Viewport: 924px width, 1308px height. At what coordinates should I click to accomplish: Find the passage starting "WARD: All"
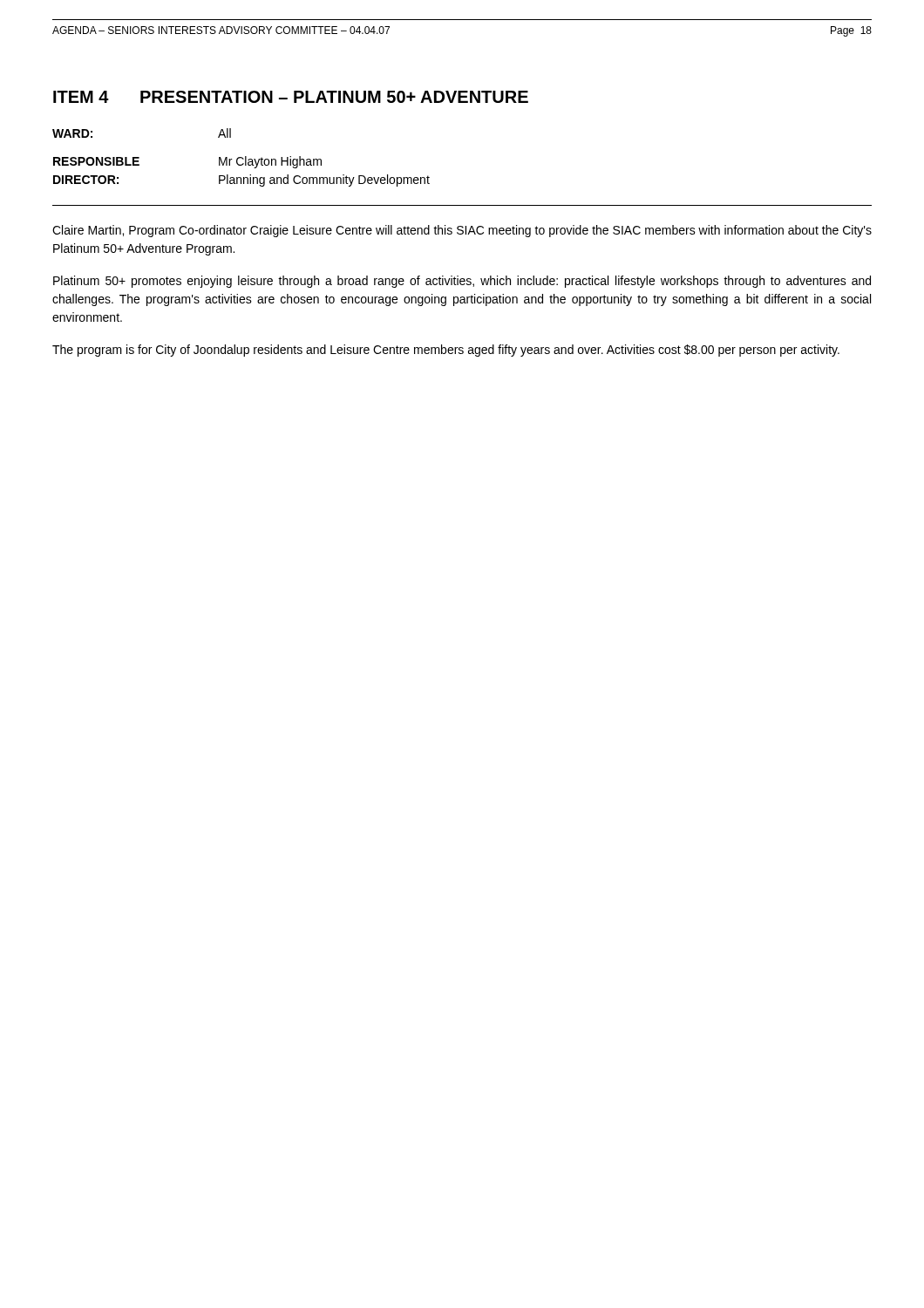point(76,133)
